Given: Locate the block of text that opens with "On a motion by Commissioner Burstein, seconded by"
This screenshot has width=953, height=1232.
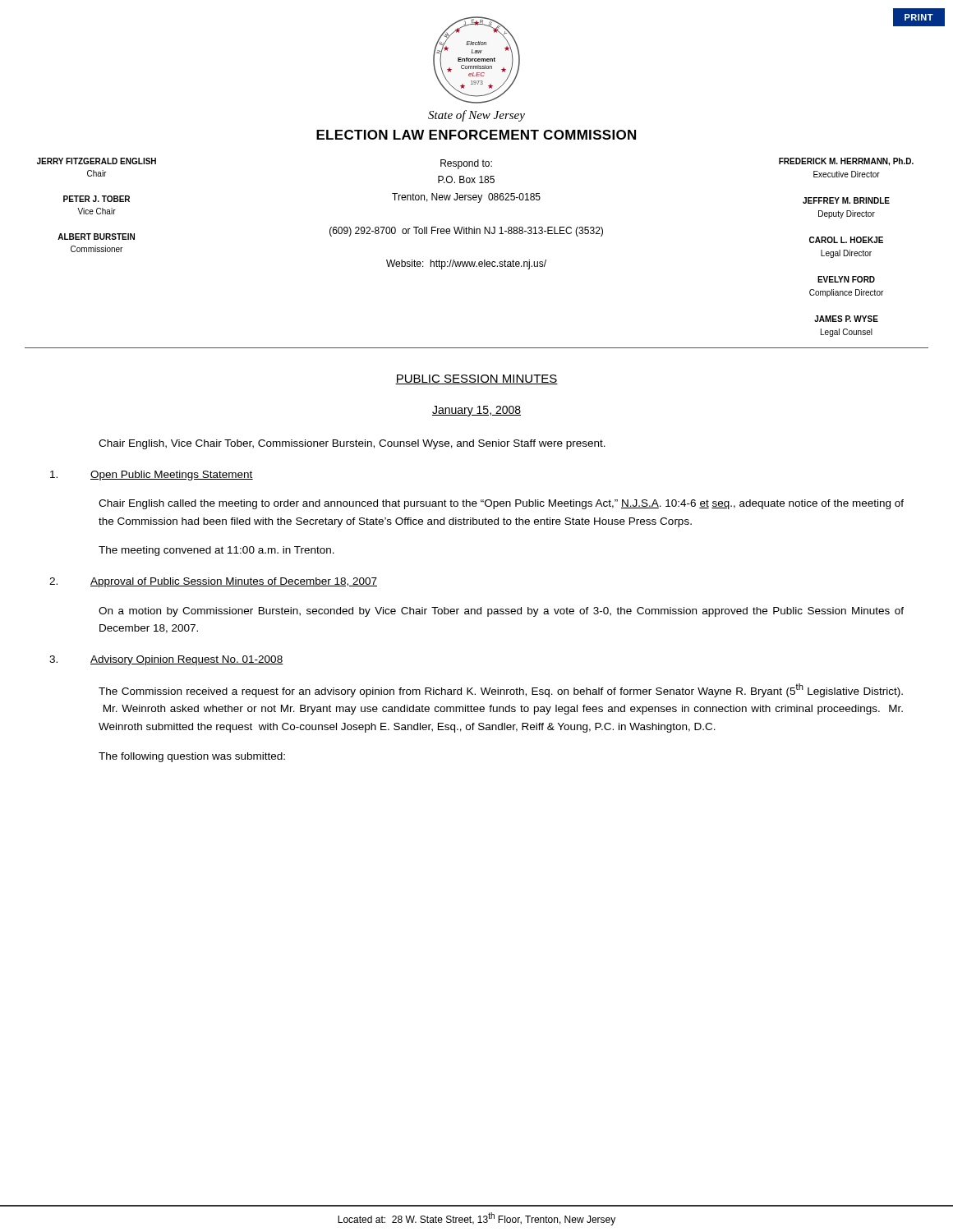Looking at the screenshot, I should (x=501, y=619).
